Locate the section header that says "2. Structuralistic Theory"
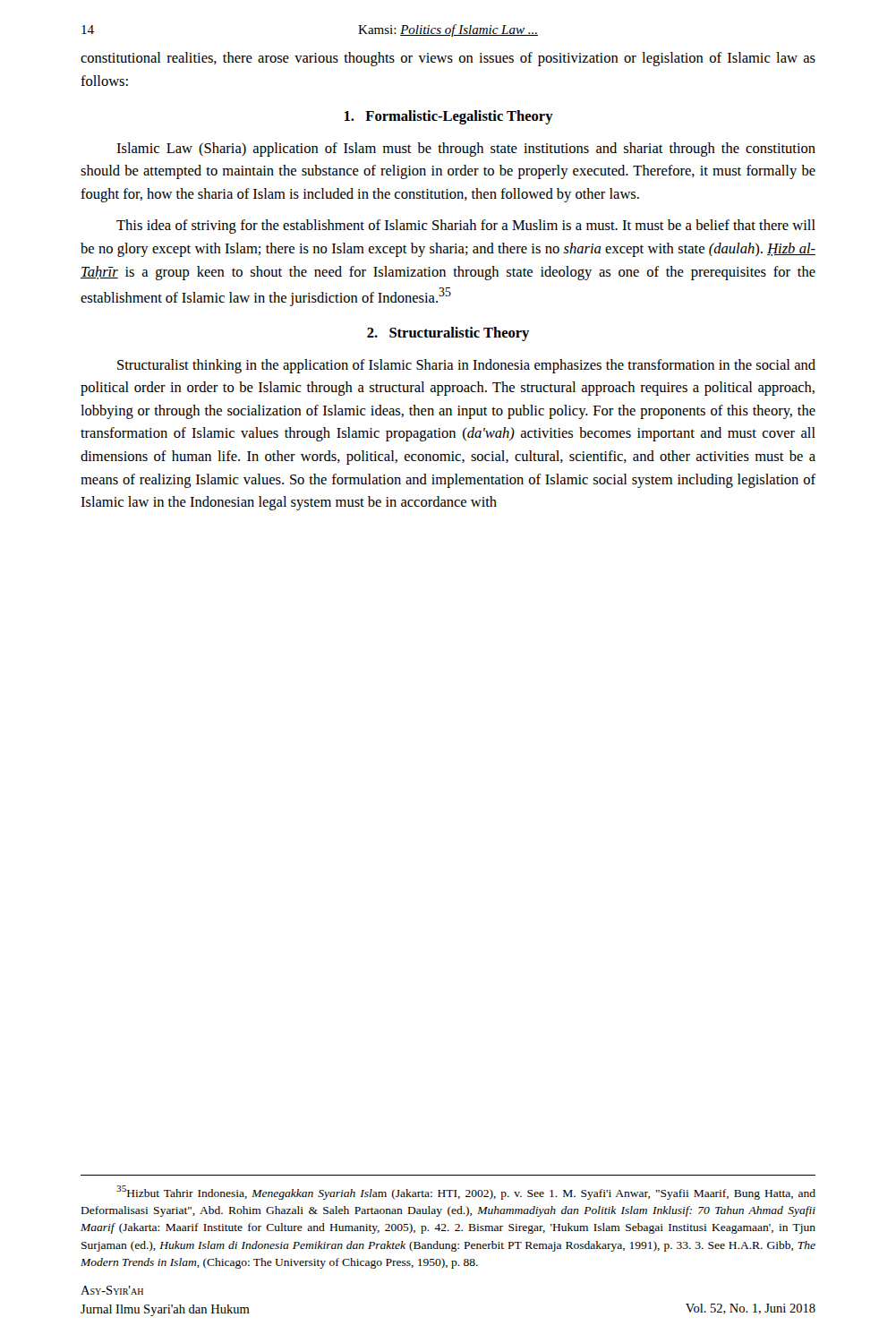Screen dimensions: 1343x896 448,333
